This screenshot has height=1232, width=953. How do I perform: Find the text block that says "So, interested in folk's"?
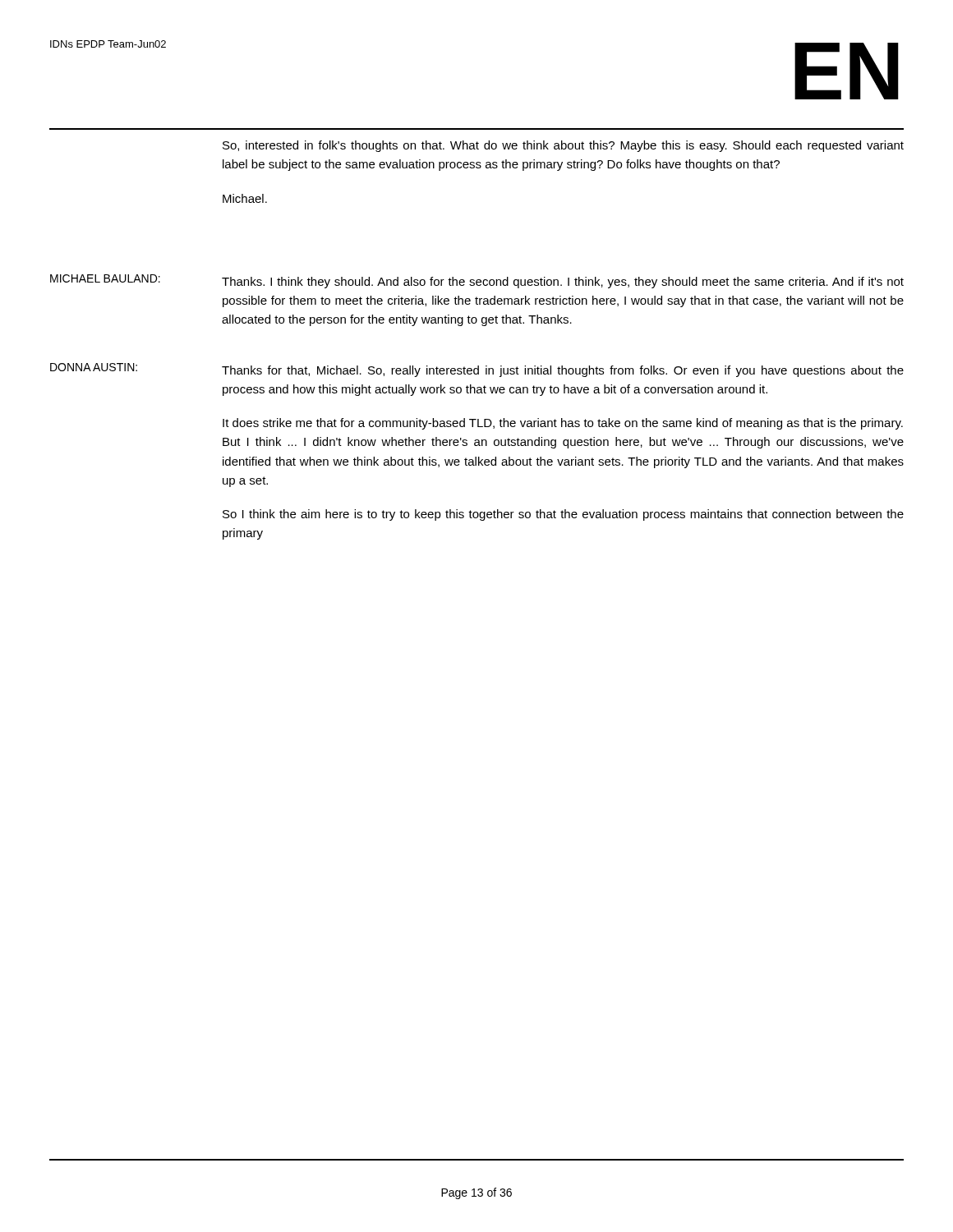563,172
